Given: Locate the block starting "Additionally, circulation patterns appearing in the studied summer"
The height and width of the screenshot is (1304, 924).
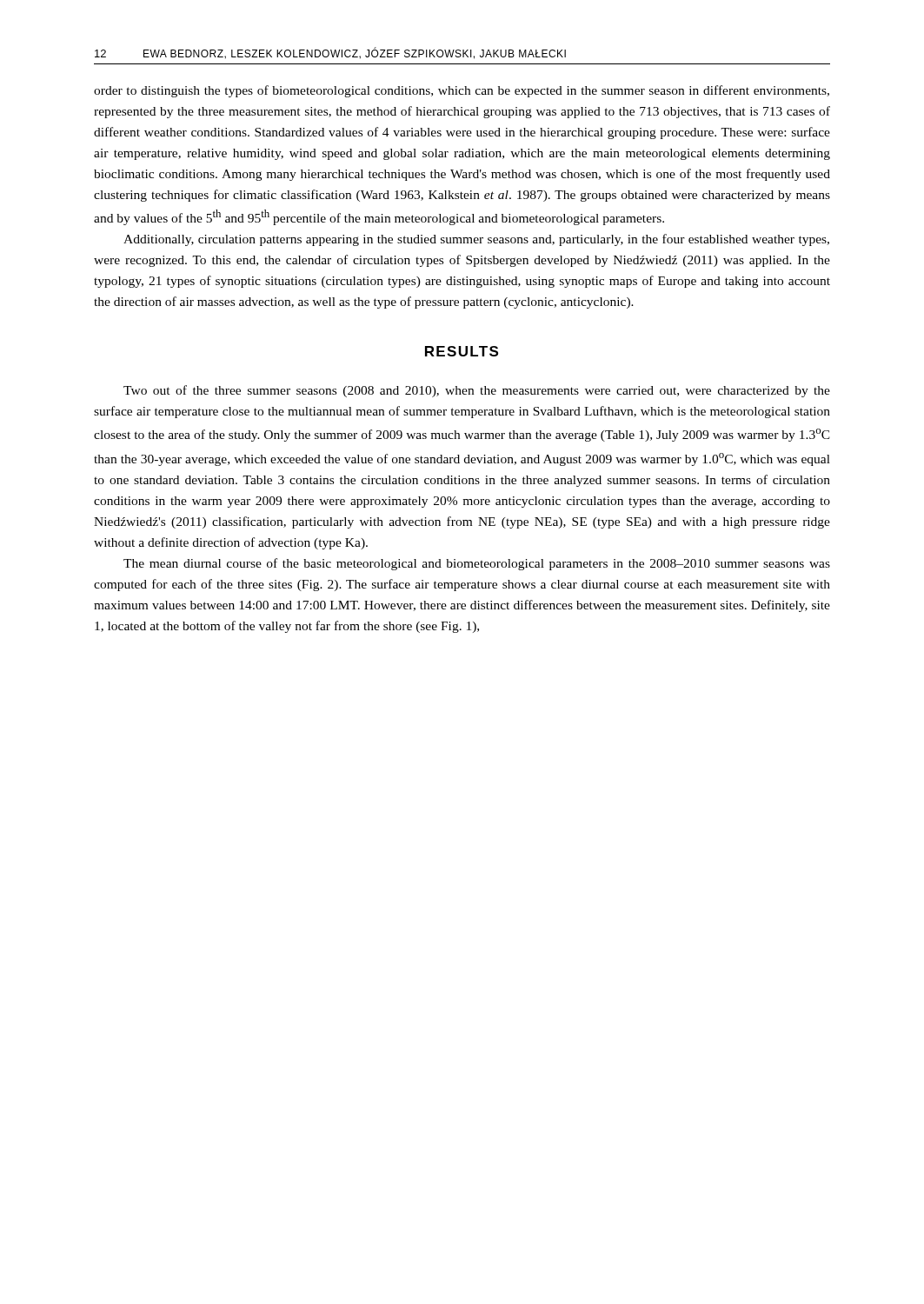Looking at the screenshot, I should (462, 271).
